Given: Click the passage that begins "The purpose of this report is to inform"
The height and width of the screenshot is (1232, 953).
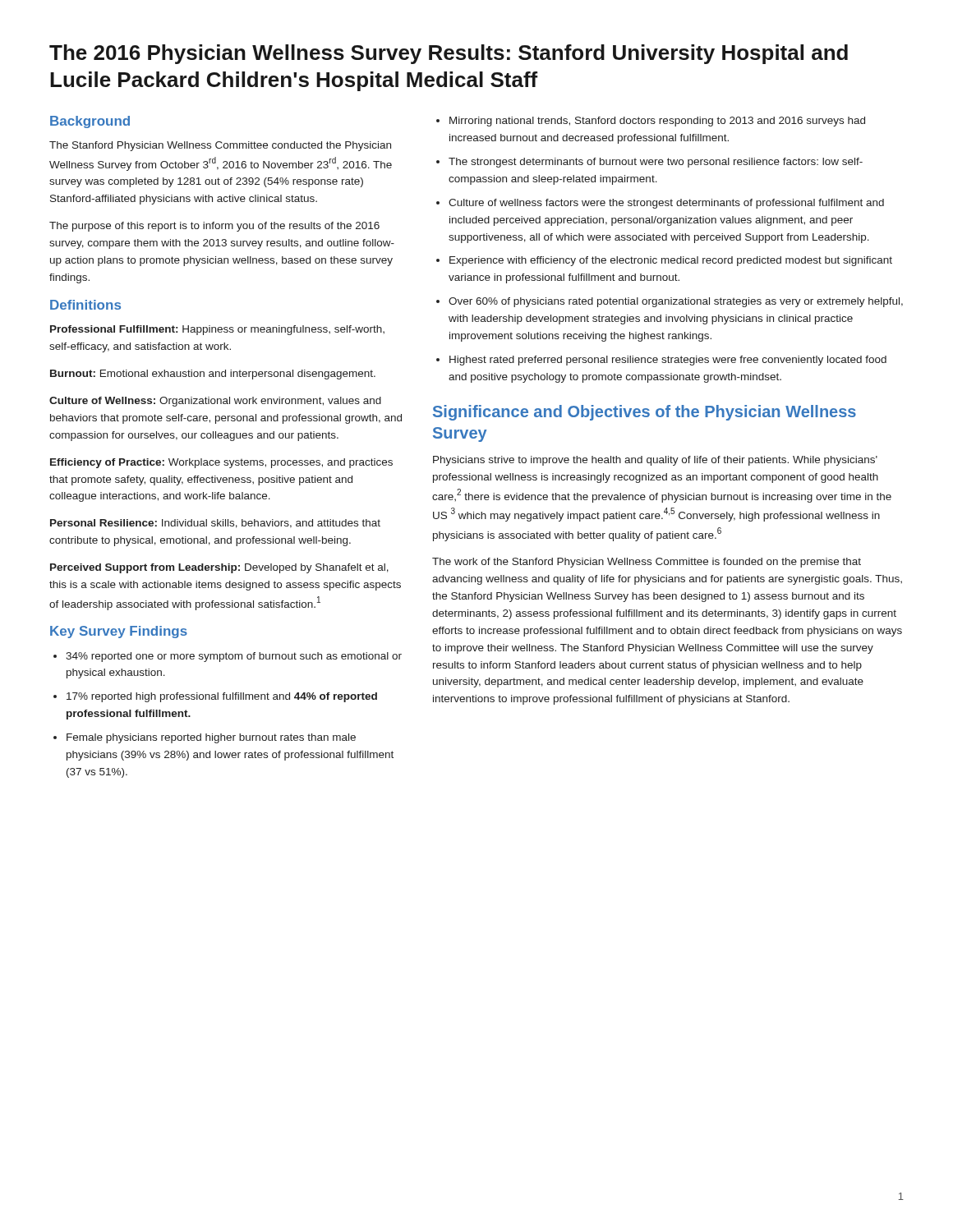Looking at the screenshot, I should point(222,251).
